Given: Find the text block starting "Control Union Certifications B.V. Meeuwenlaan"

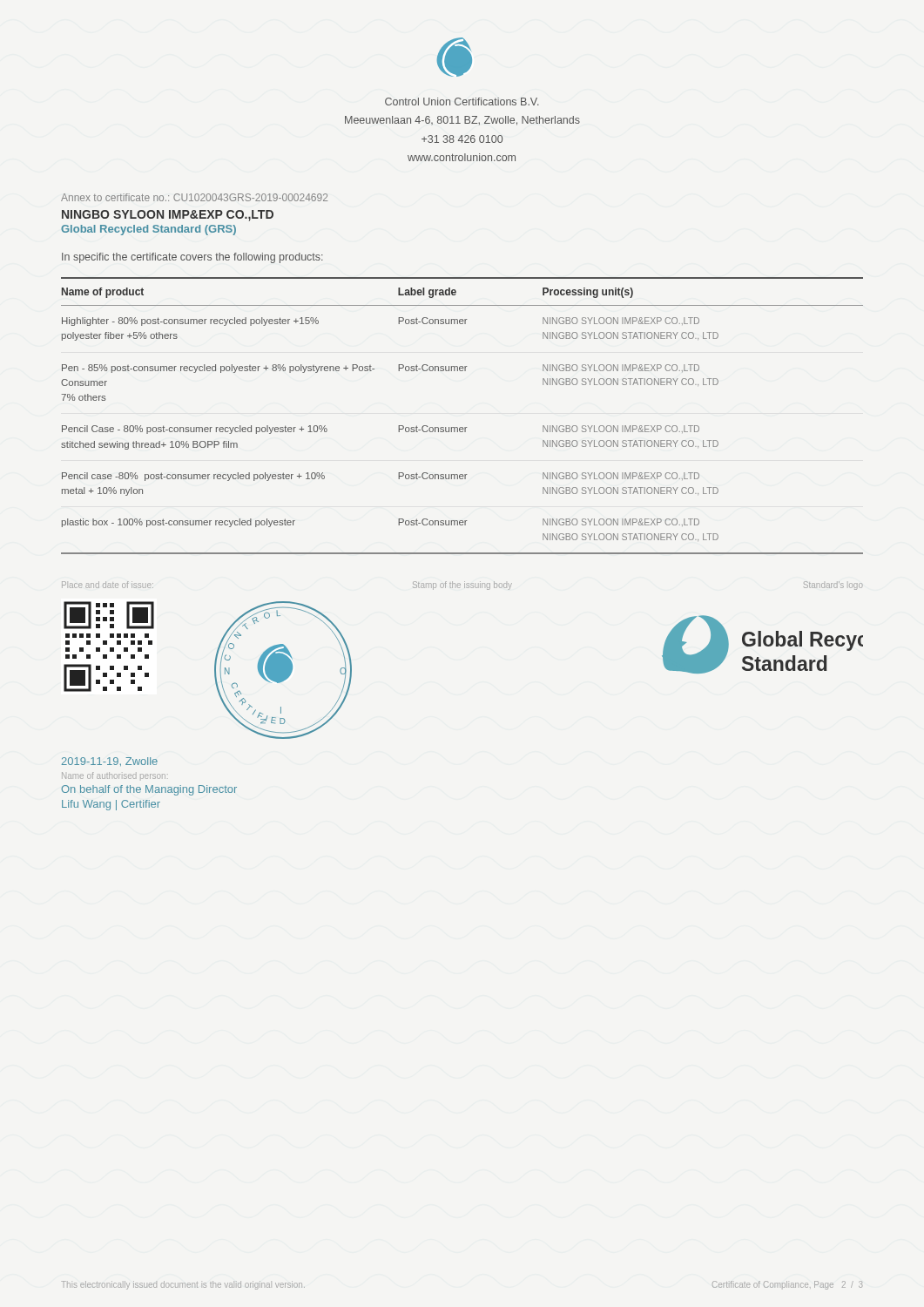Looking at the screenshot, I should tap(462, 130).
